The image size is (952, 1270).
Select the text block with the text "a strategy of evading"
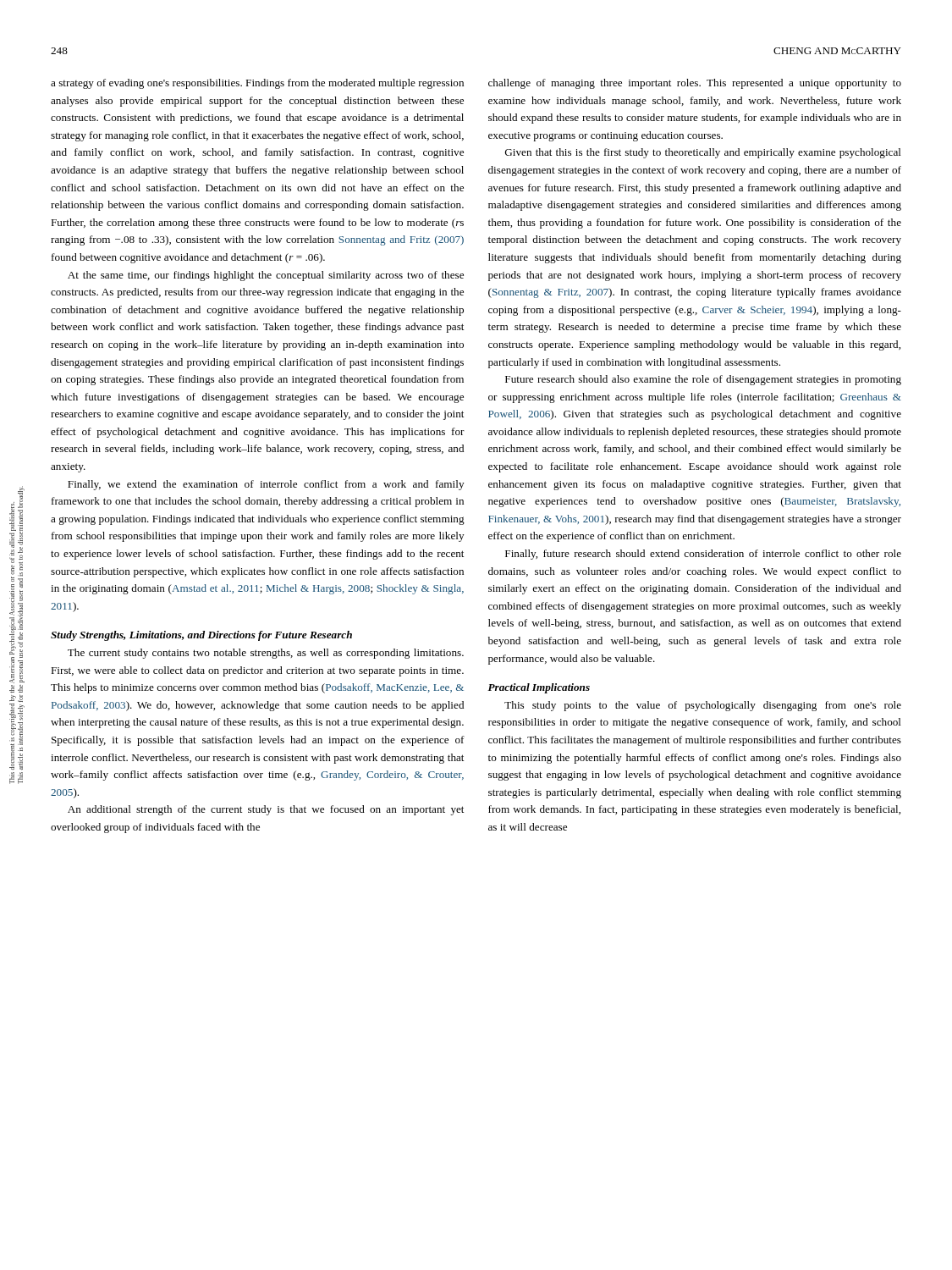(257, 170)
